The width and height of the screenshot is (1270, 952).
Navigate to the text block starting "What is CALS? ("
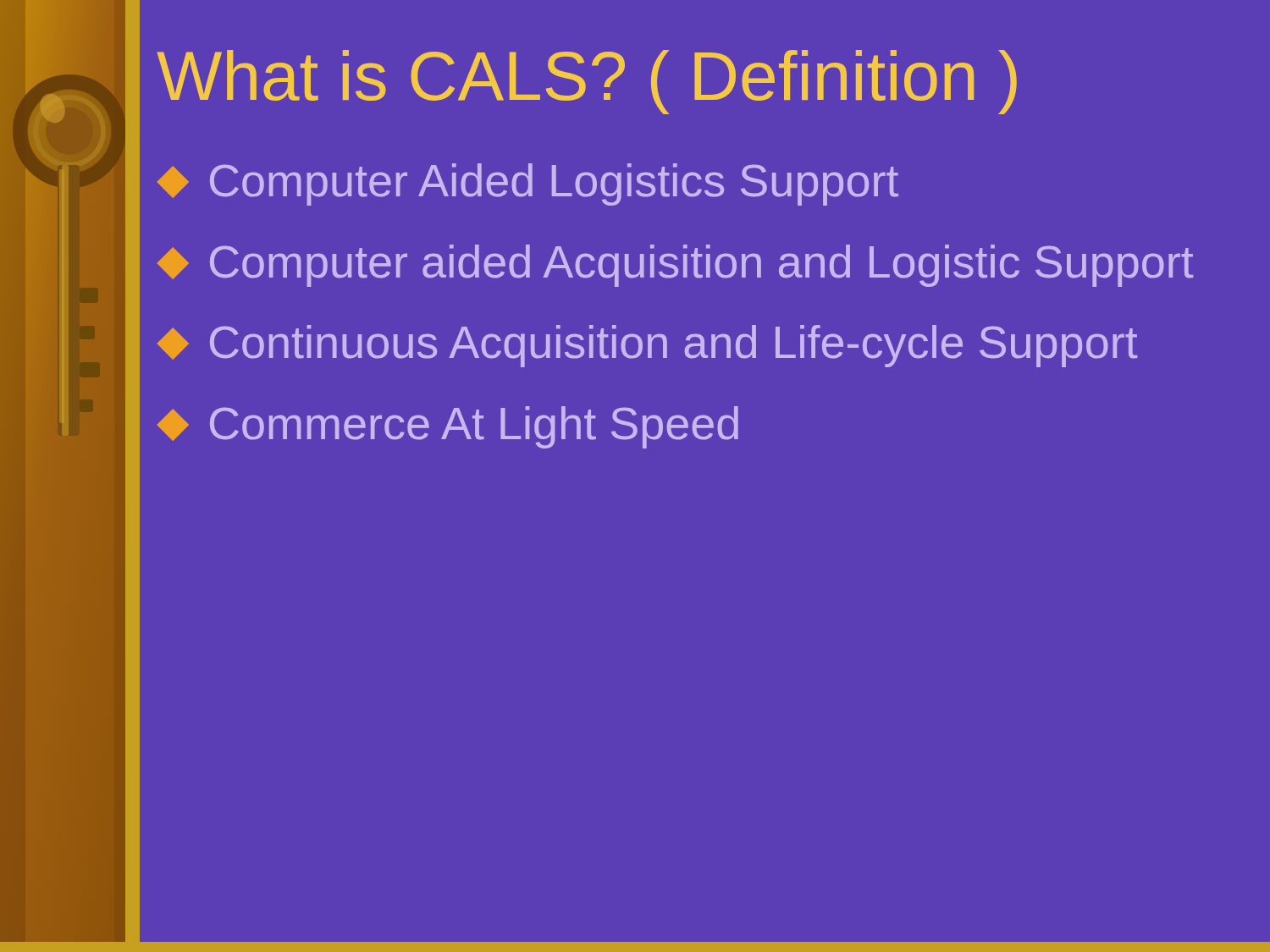[589, 76]
